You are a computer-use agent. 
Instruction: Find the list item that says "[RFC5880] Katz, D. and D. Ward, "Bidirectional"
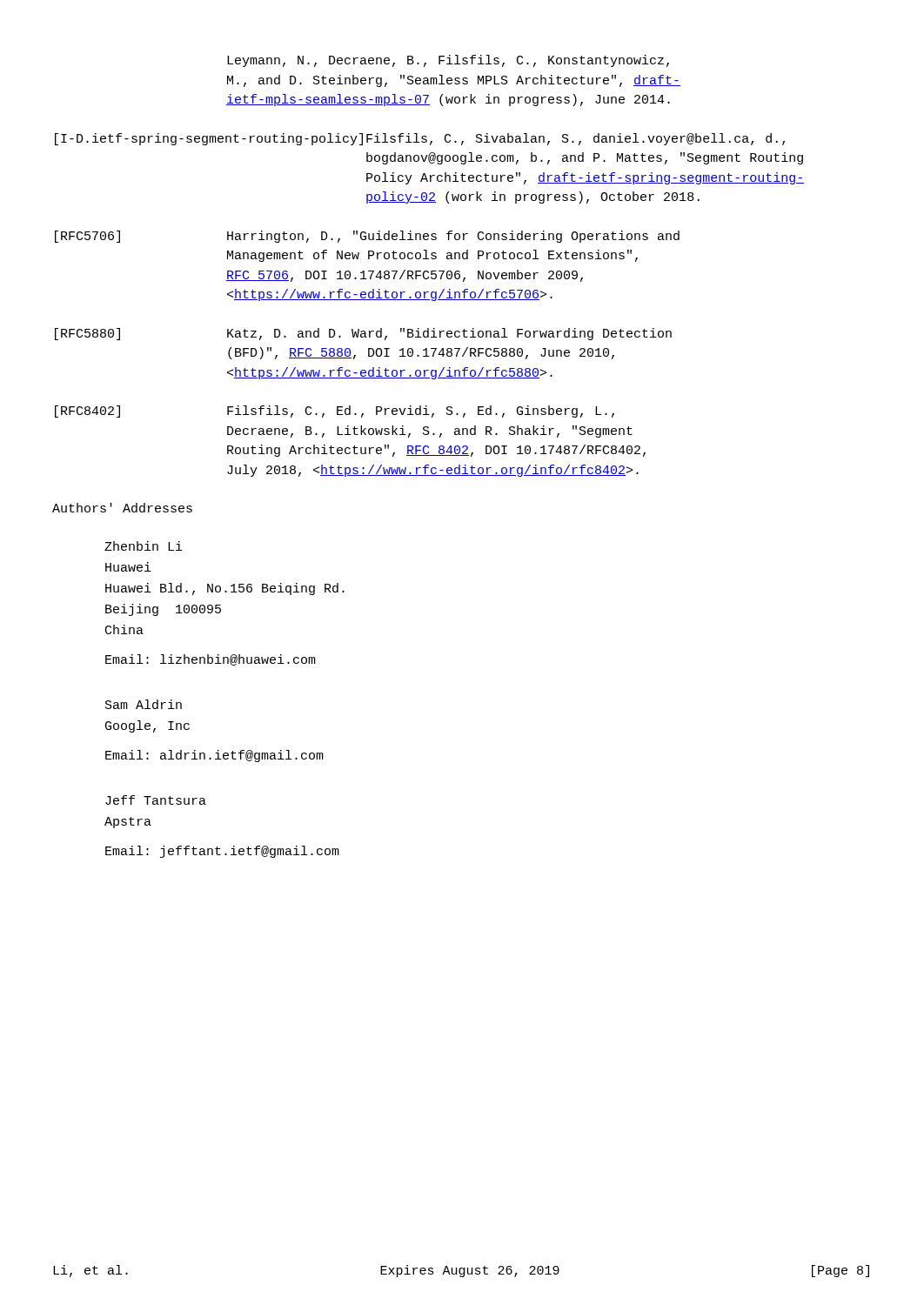[x=462, y=354]
